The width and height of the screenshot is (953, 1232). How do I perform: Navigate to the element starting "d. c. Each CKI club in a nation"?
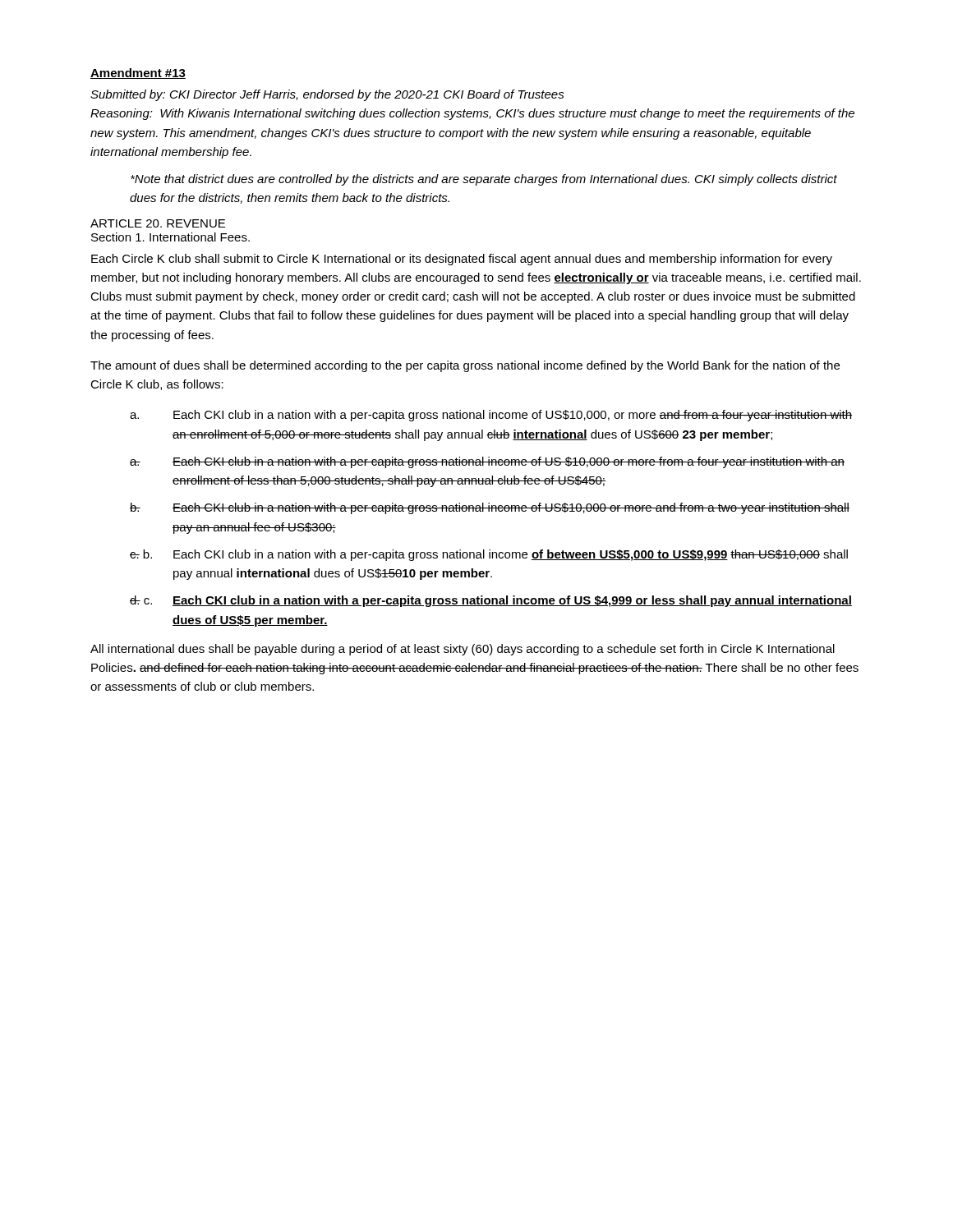pyautogui.click(x=476, y=610)
